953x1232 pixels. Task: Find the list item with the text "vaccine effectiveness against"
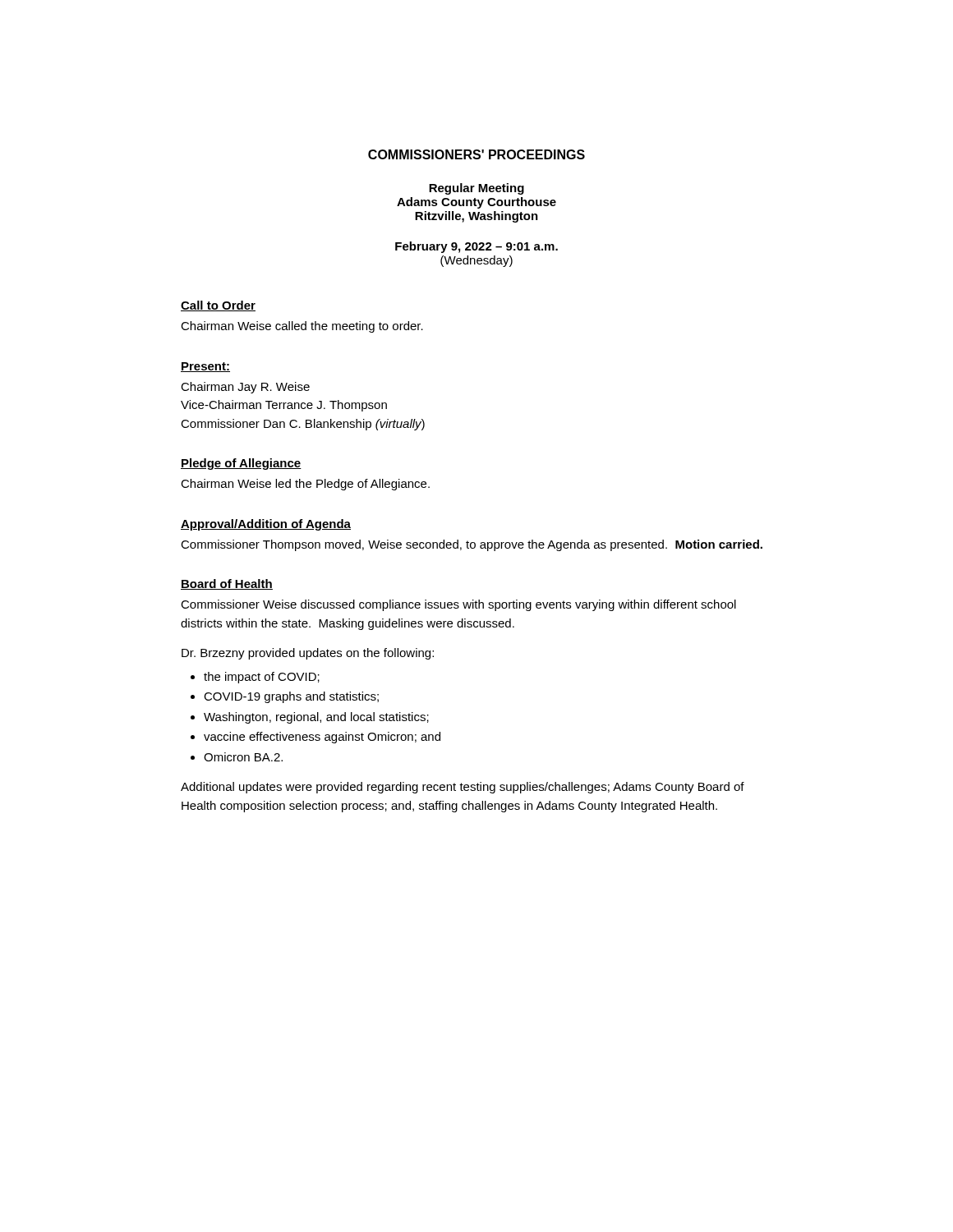322,736
